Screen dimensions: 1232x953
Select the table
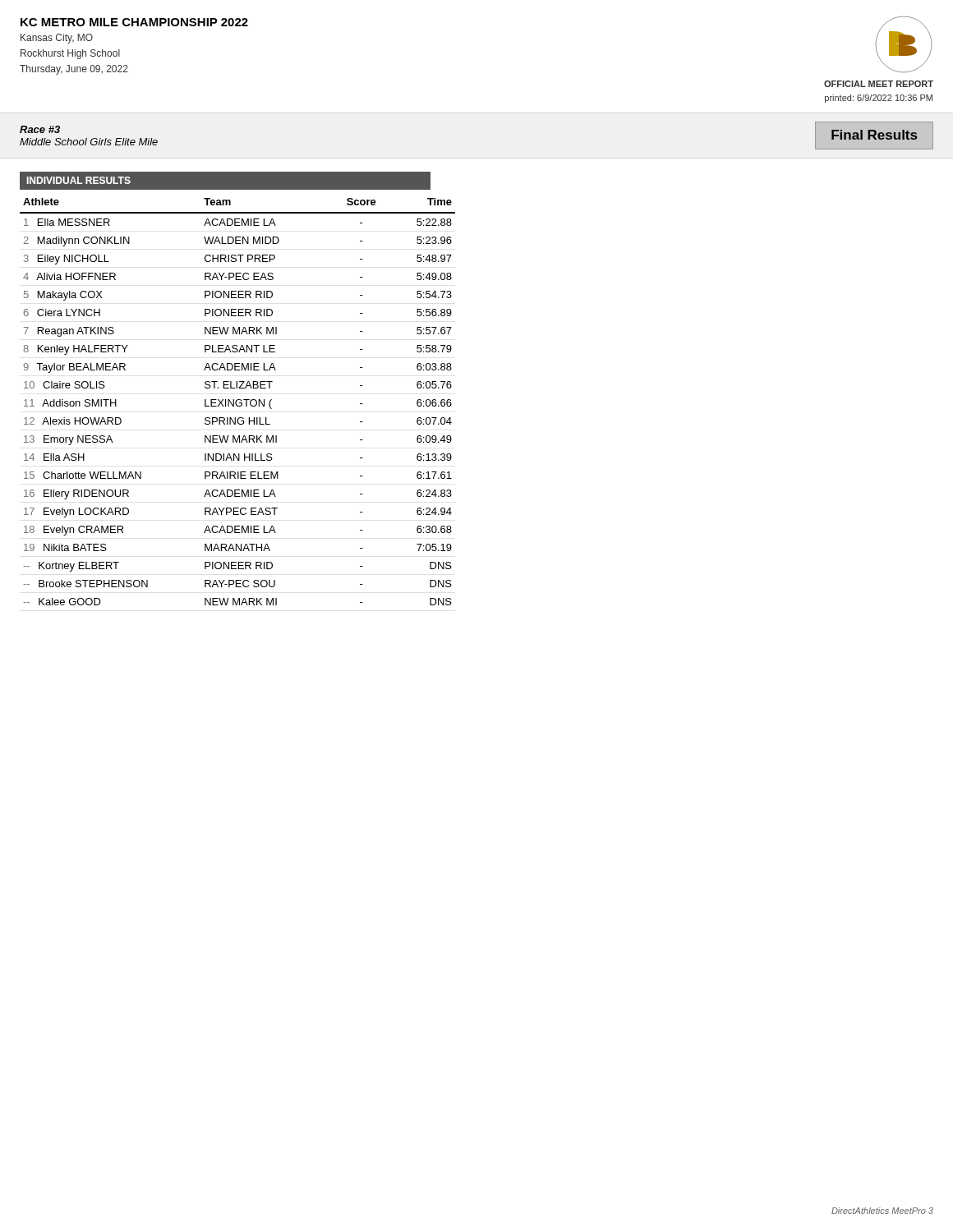pos(476,401)
